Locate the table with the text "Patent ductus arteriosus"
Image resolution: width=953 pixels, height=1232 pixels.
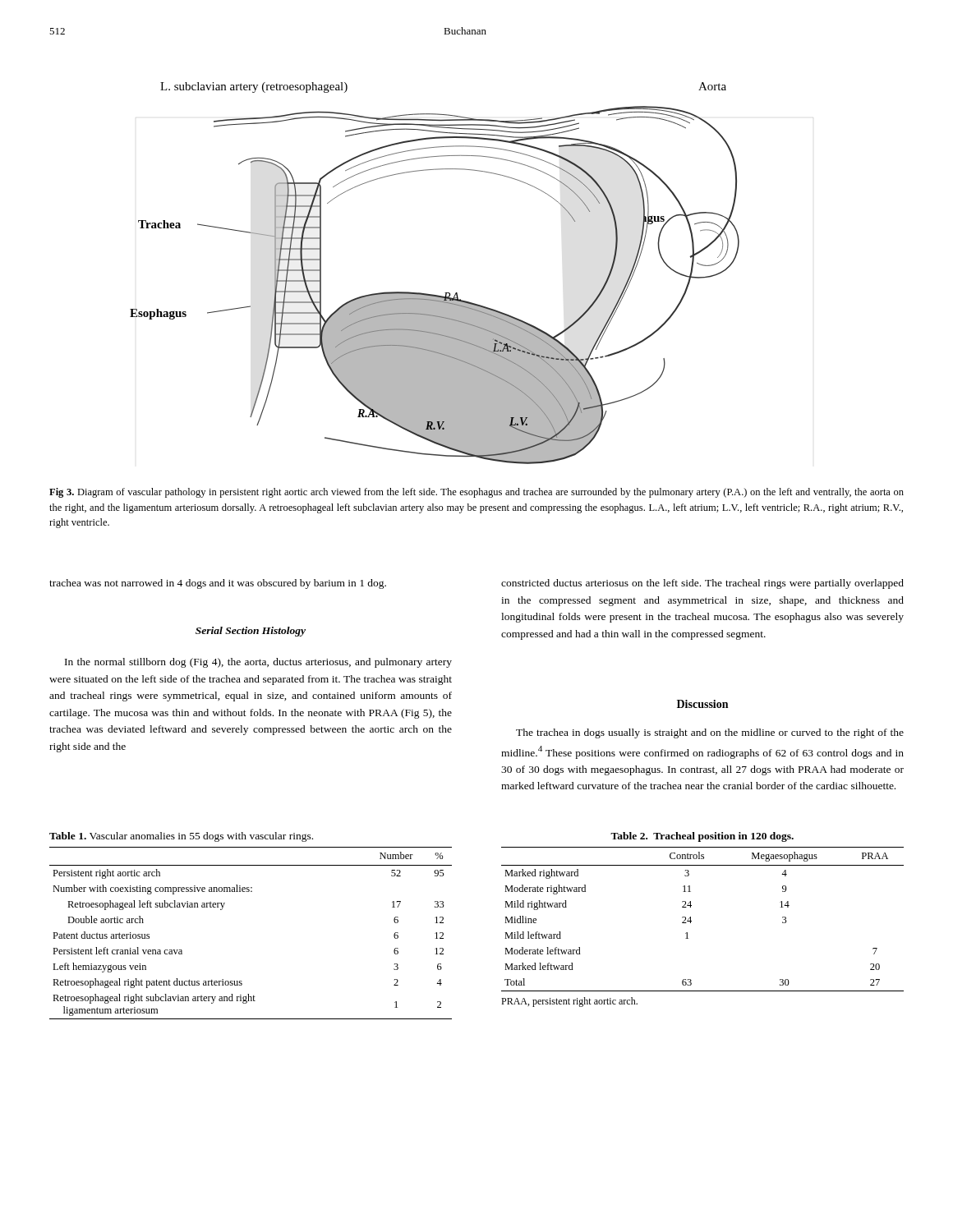point(251,933)
